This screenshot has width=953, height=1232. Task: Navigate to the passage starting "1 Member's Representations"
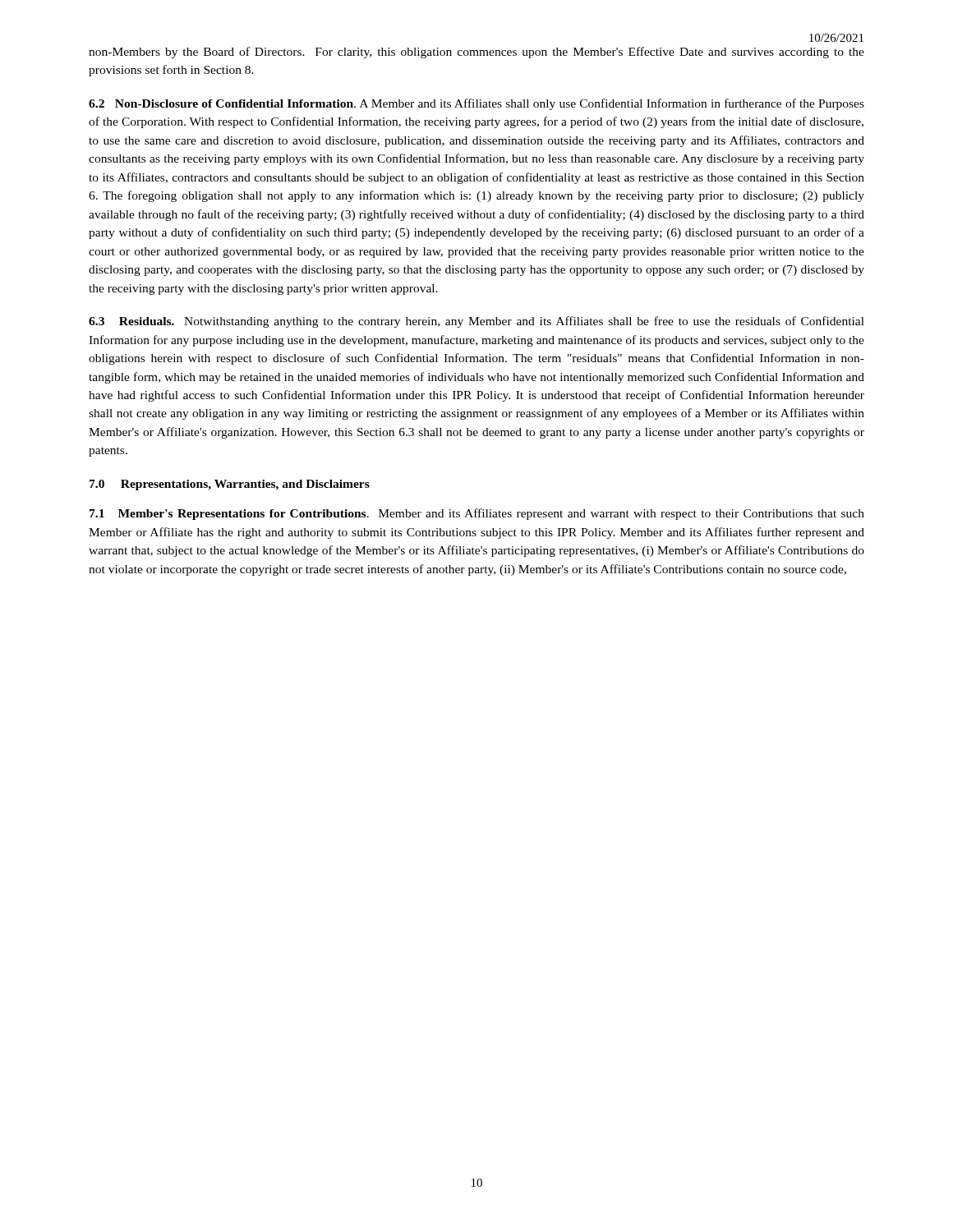476,541
